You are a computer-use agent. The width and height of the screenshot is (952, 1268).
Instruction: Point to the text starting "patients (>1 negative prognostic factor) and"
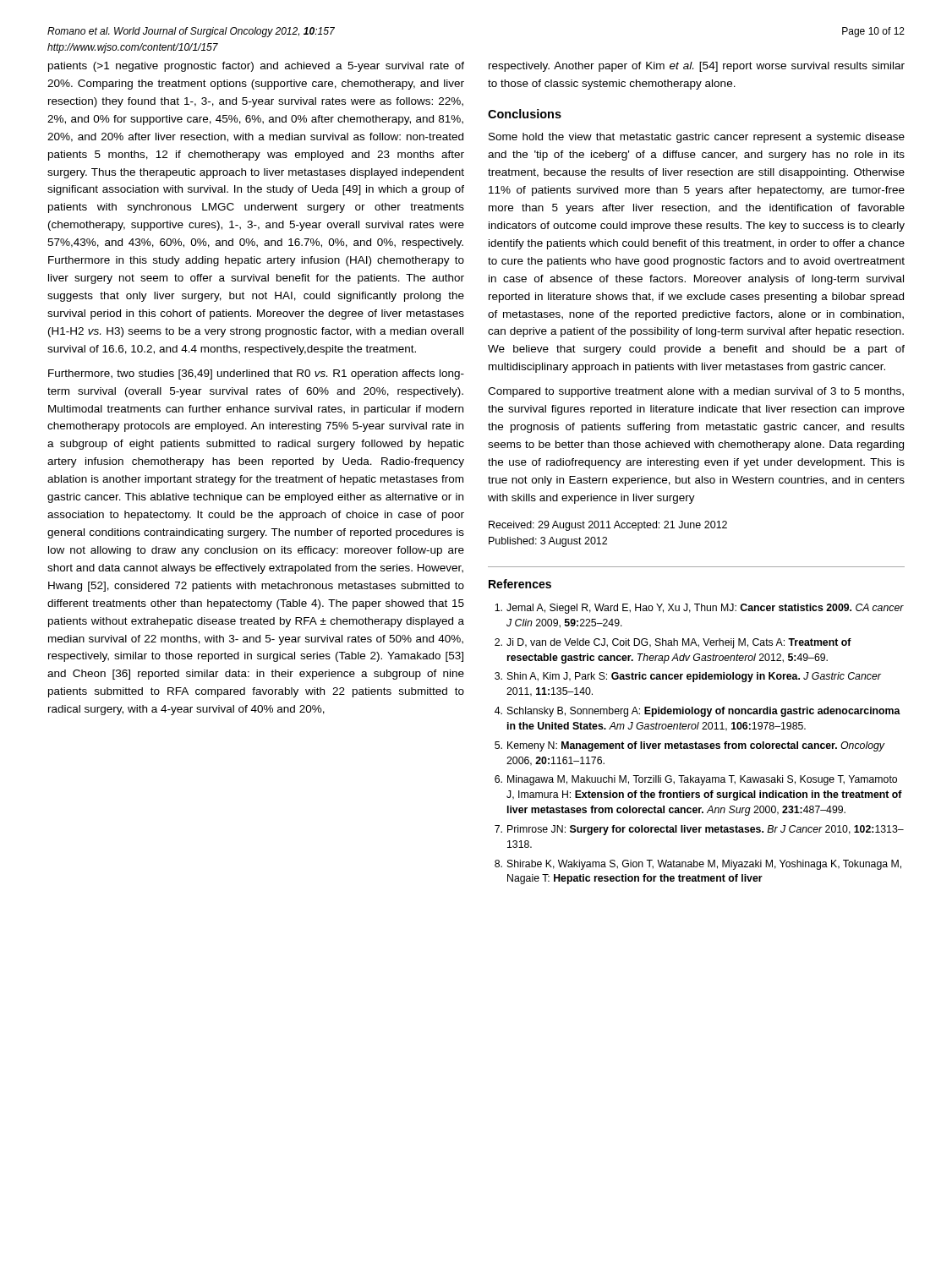[x=256, y=208]
